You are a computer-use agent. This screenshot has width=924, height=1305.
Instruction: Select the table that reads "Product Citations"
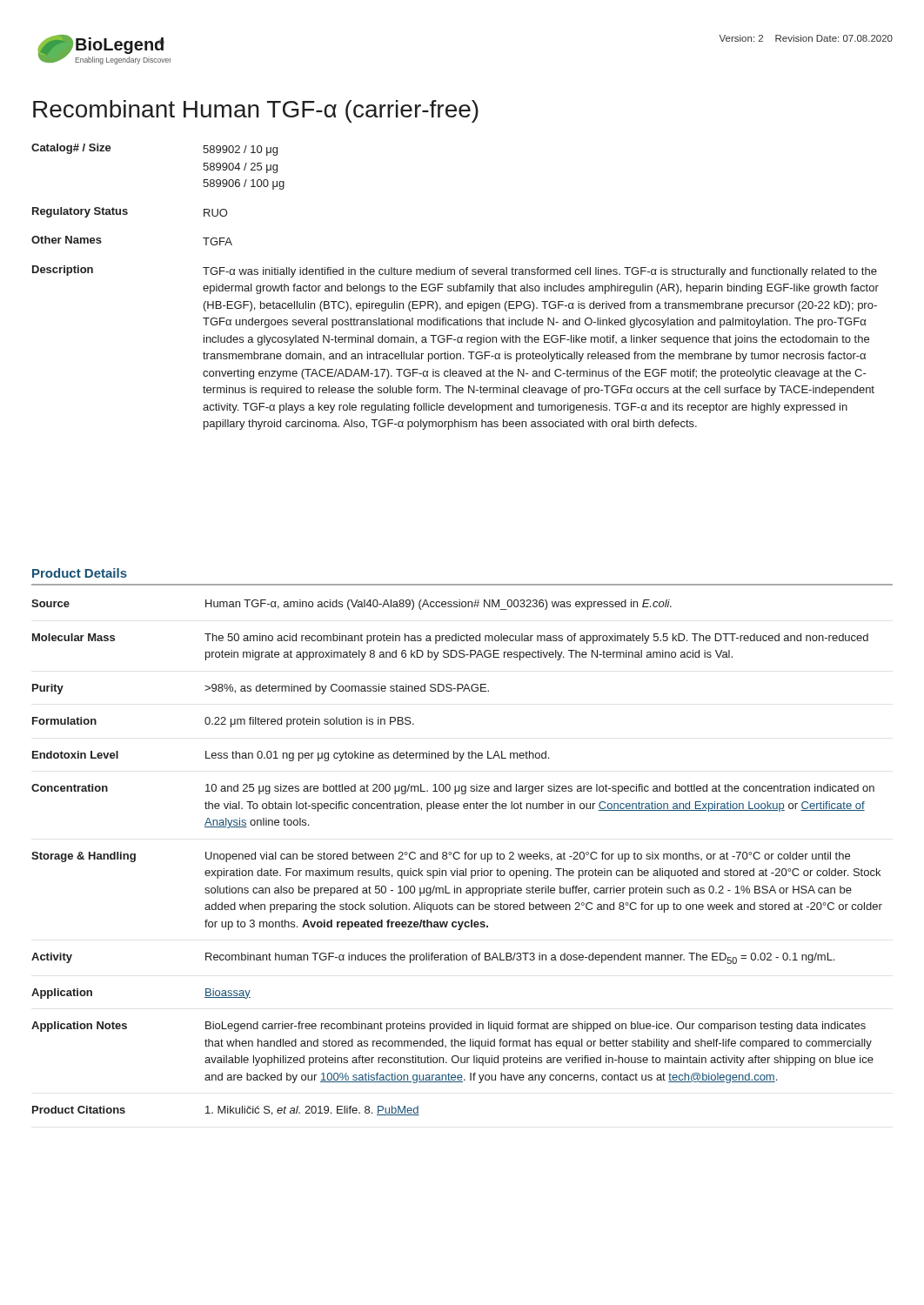click(462, 857)
